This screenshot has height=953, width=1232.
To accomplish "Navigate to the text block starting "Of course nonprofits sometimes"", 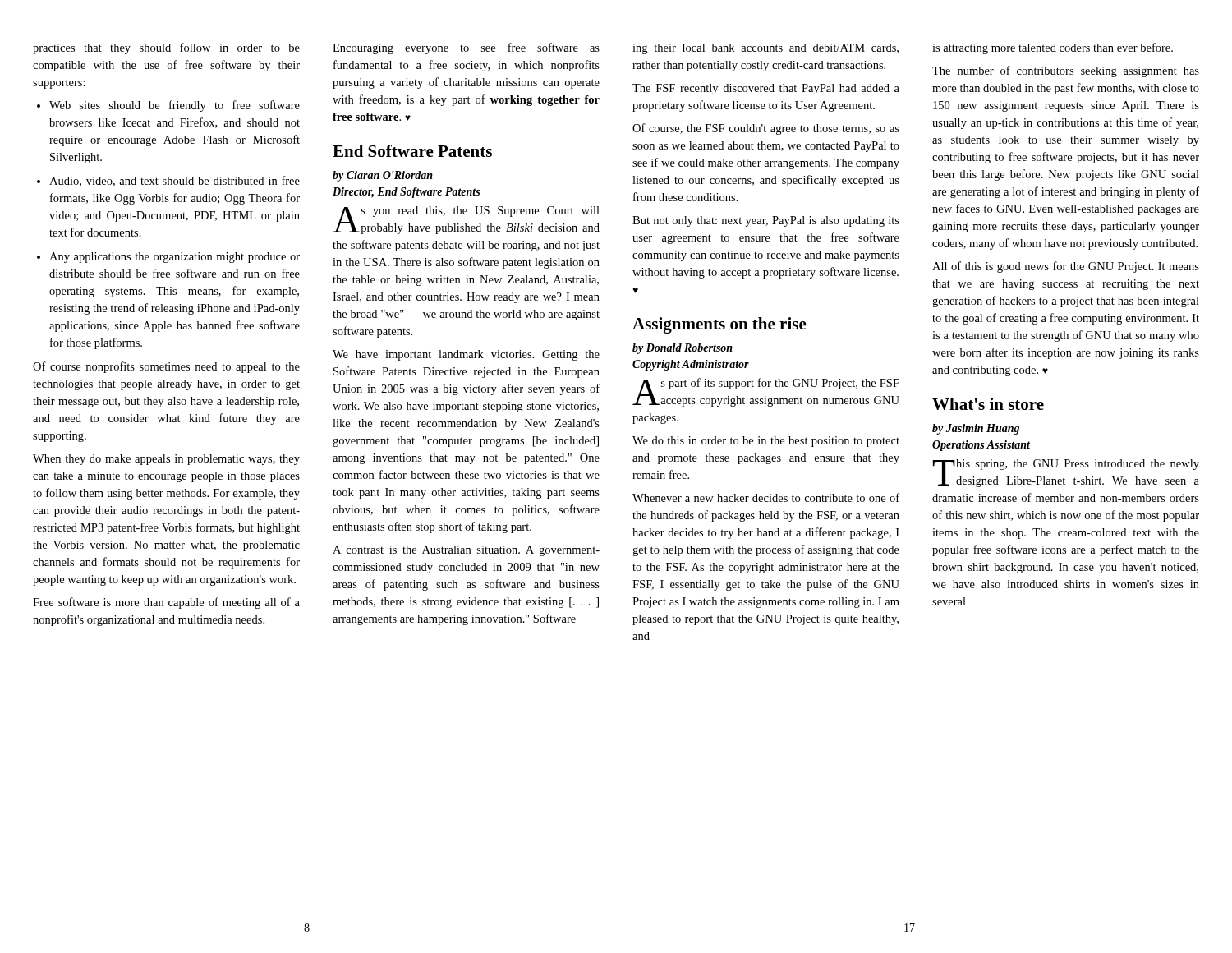I will point(166,494).
